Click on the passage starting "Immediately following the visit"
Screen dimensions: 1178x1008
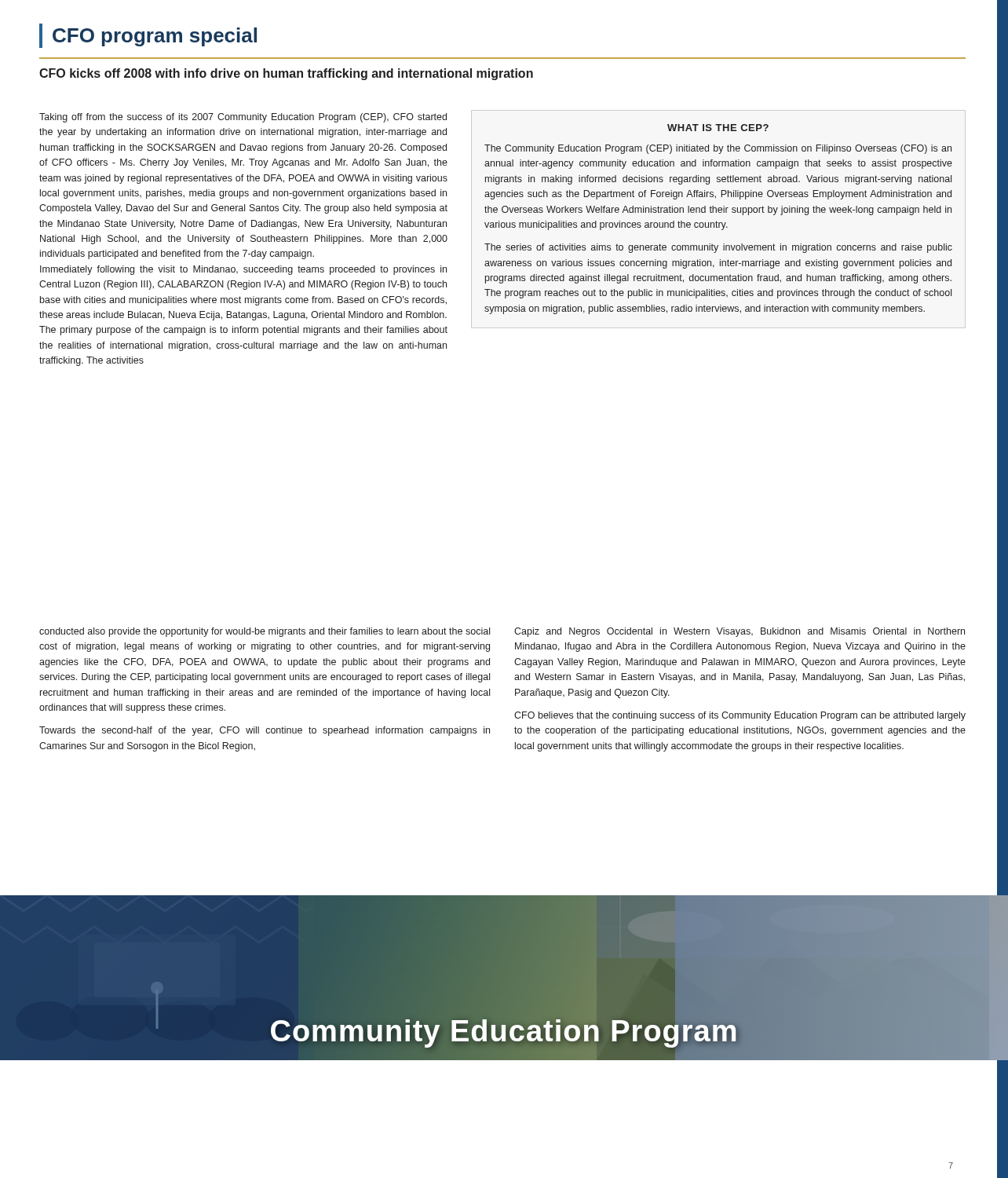(243, 293)
